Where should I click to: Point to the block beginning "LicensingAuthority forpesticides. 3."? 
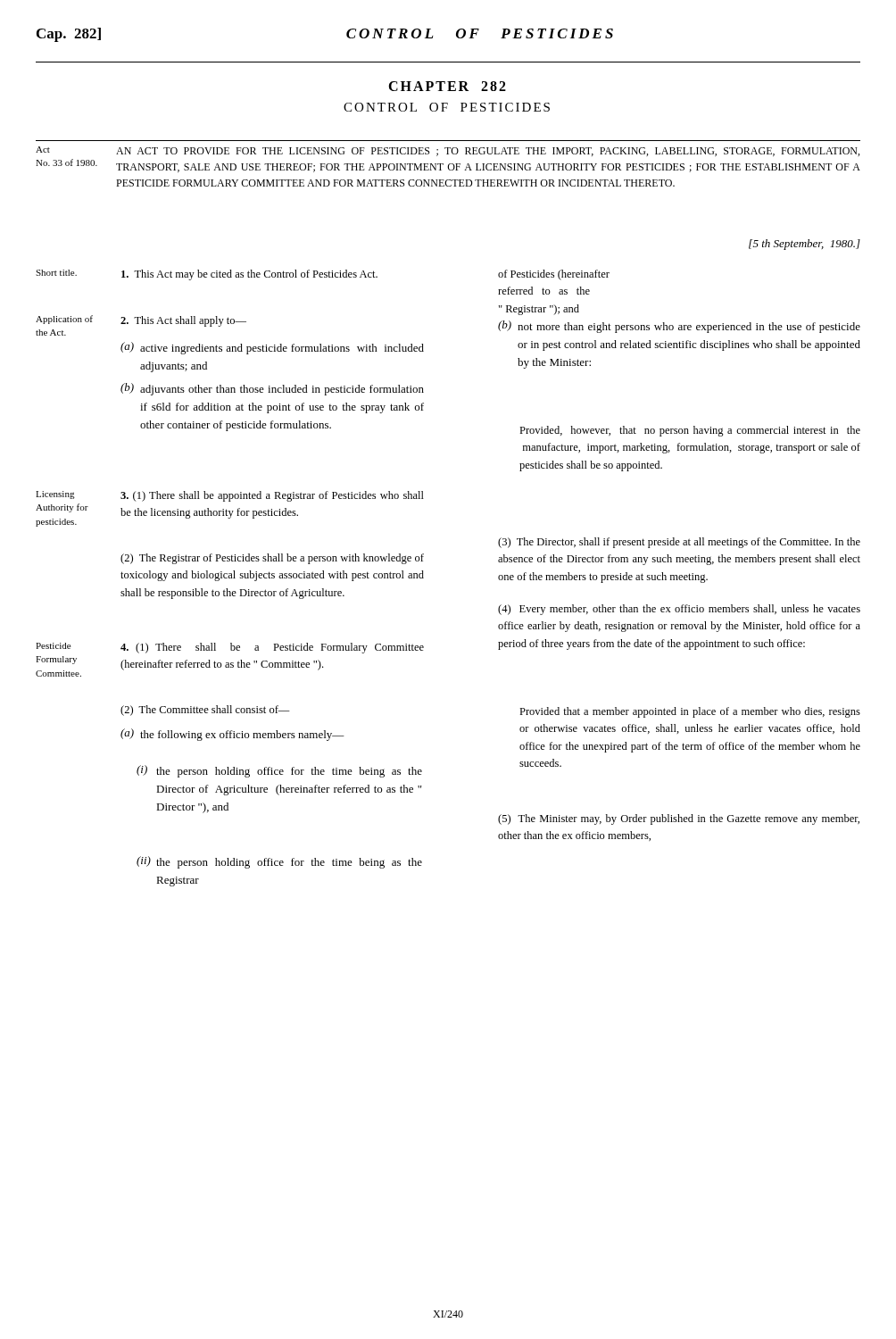tap(230, 508)
